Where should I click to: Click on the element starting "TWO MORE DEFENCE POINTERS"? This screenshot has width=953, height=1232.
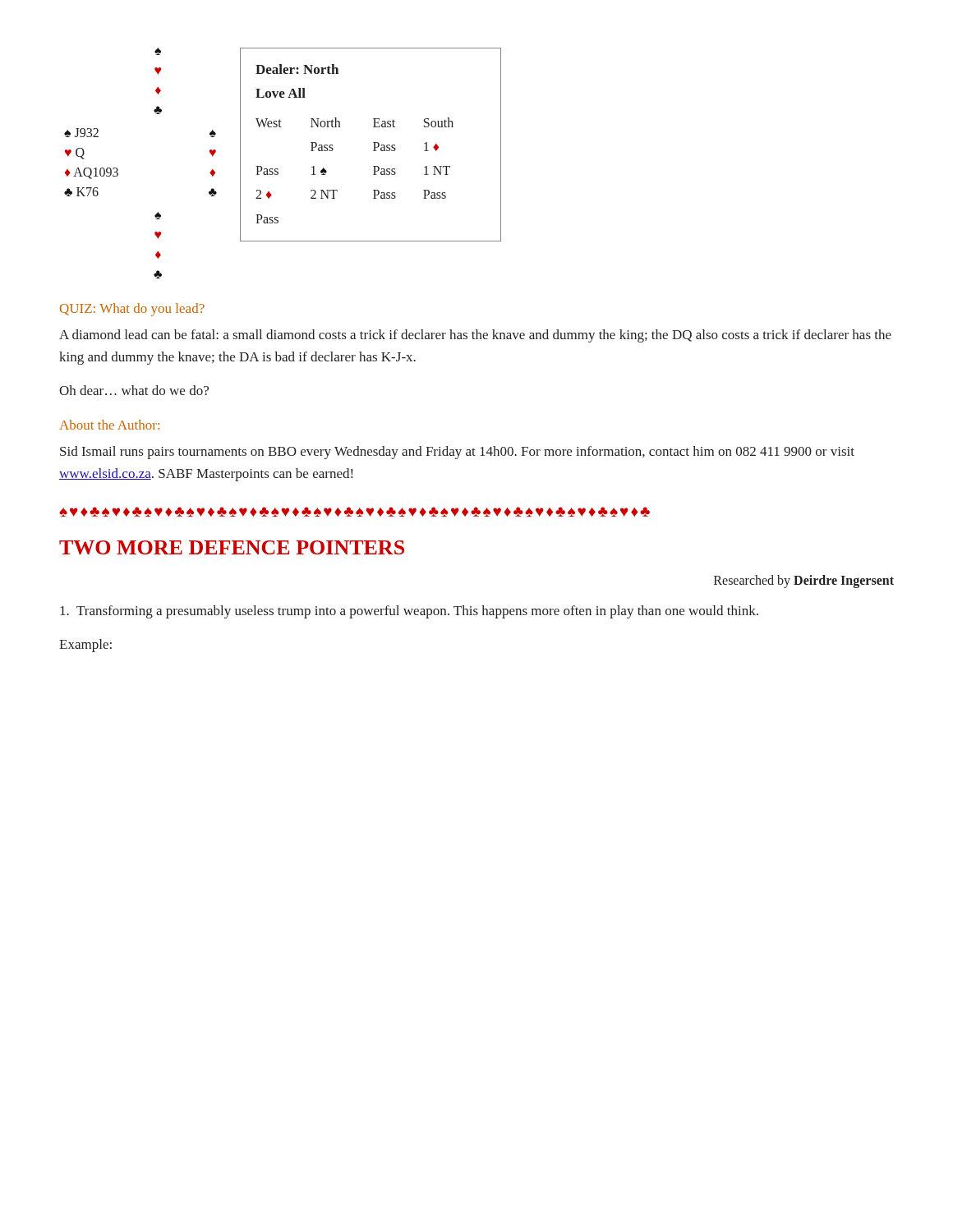pos(232,547)
